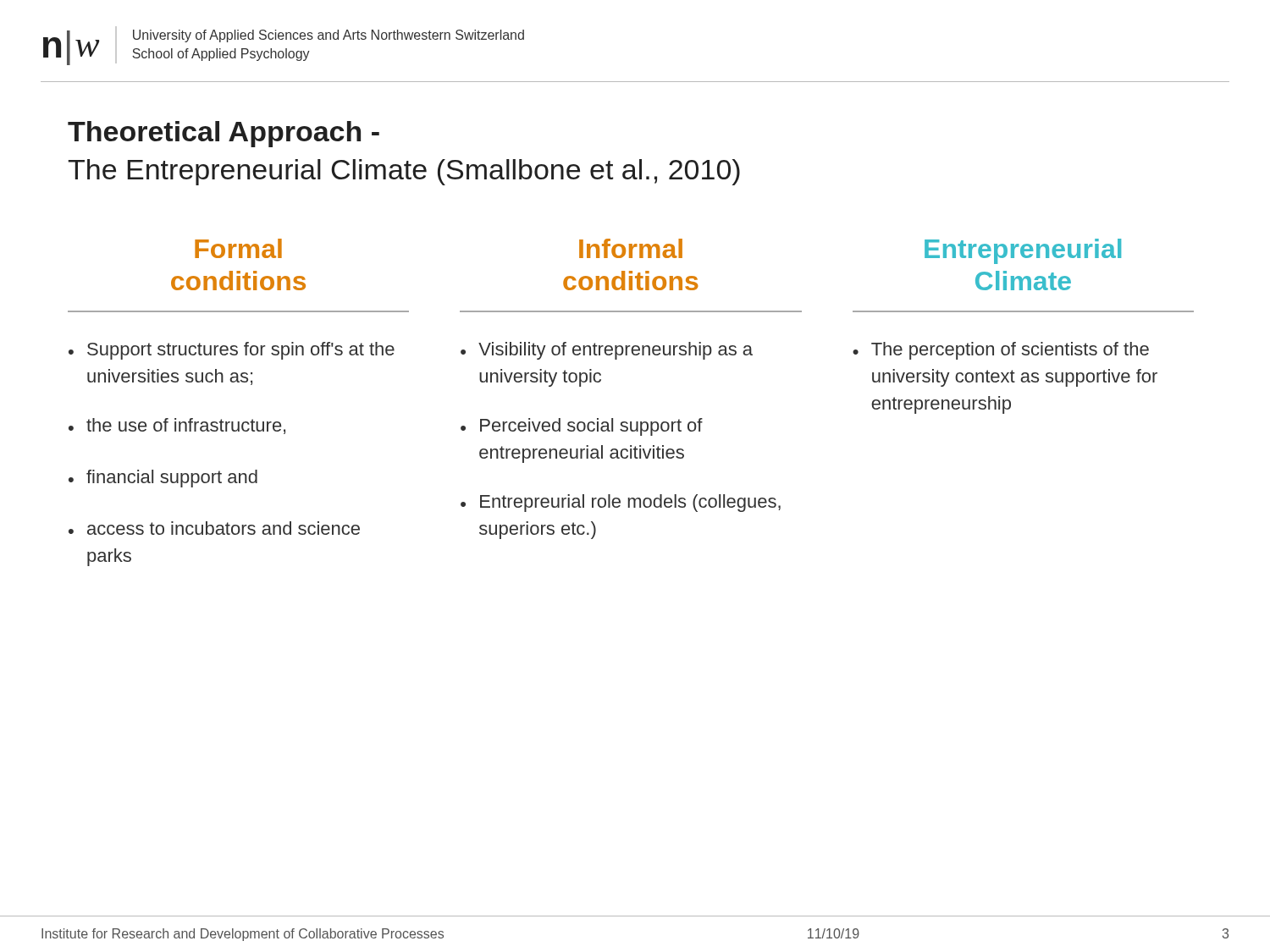Select the list item that reads "•Entrepreurial role models (collegues, superiors etc.)"
Image resolution: width=1270 pixels, height=952 pixels.
click(x=631, y=515)
